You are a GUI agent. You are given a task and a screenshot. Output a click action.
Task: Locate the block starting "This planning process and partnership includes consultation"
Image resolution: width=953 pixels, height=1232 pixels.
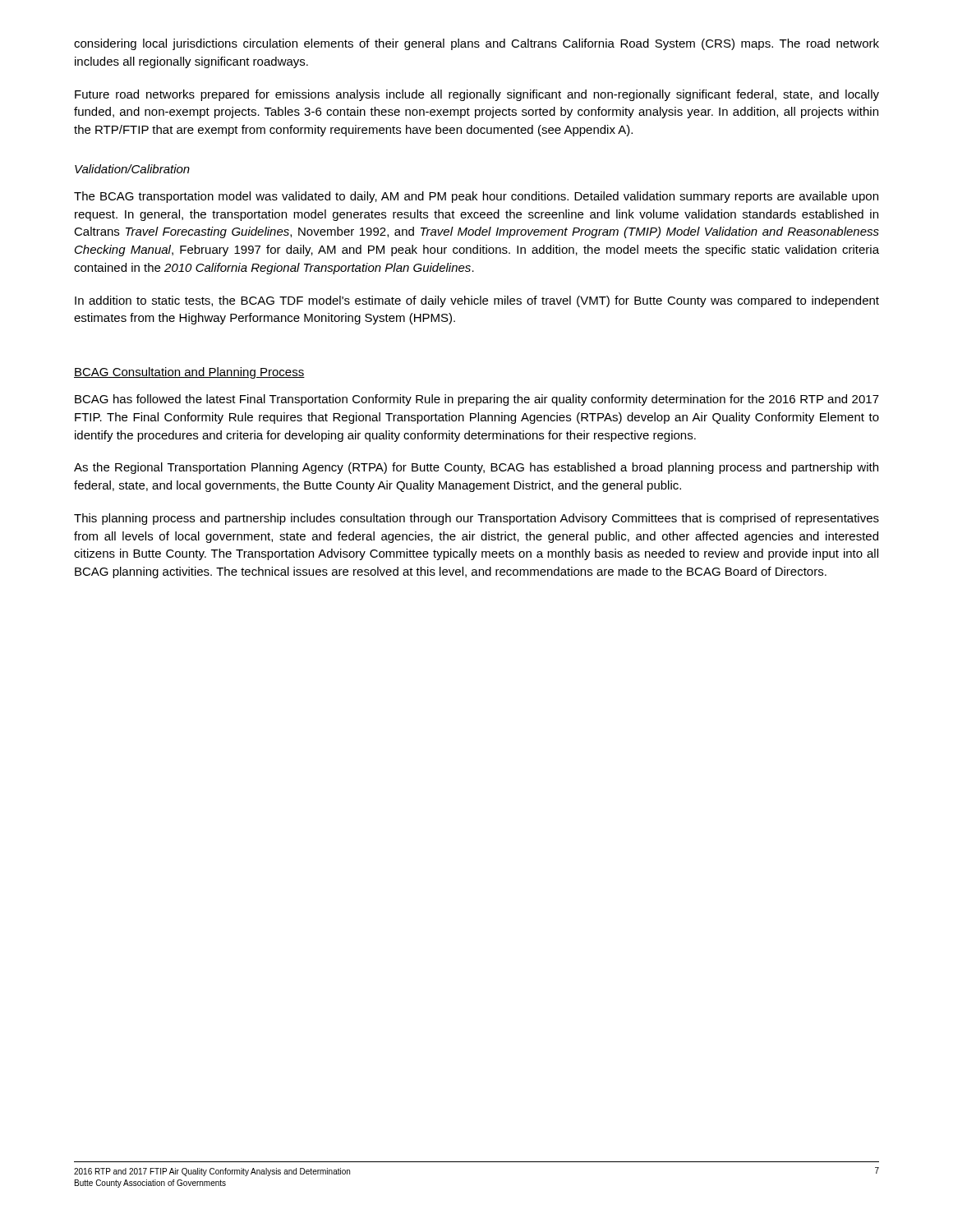point(476,544)
